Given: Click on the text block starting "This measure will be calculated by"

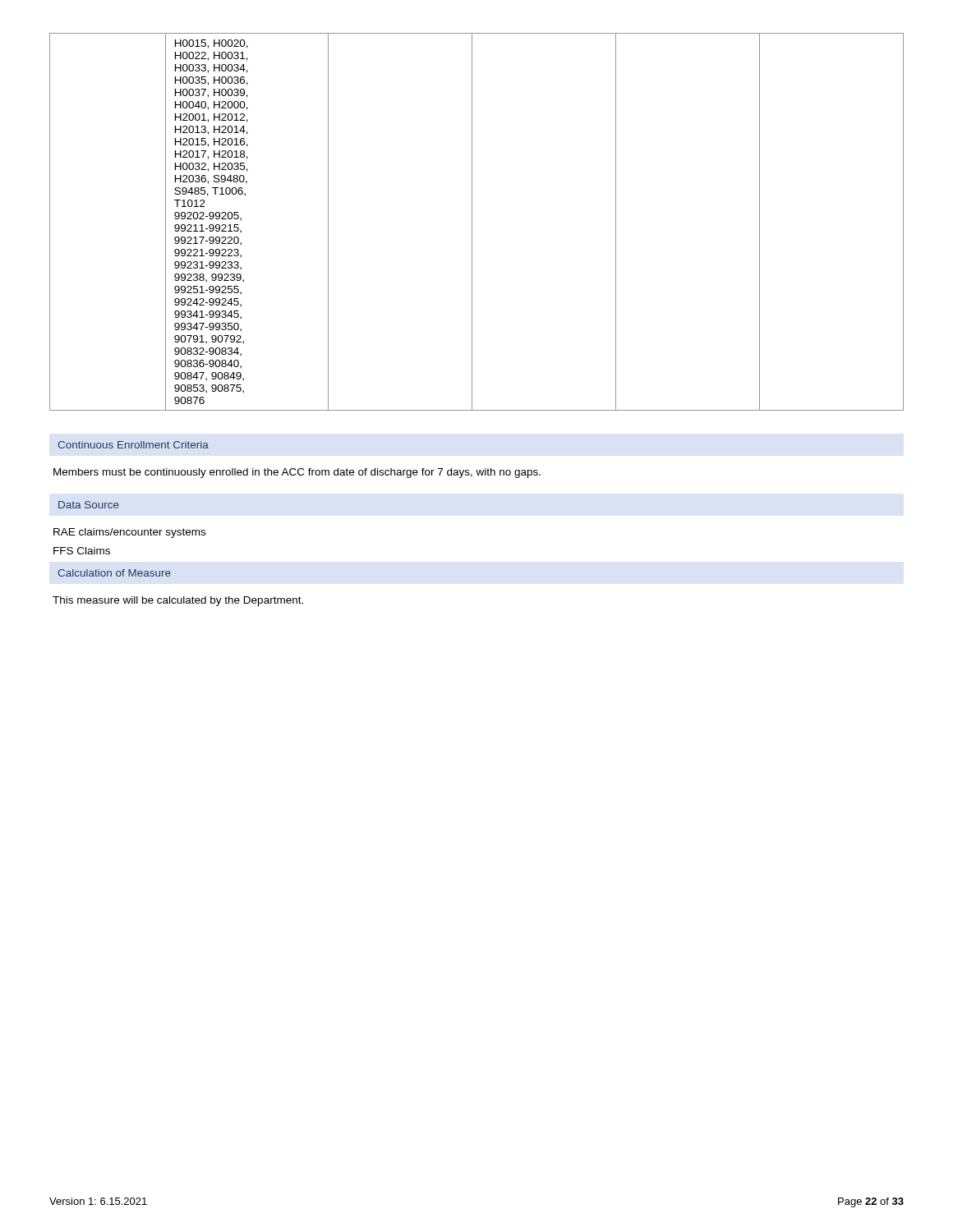Looking at the screenshot, I should [178, 601].
